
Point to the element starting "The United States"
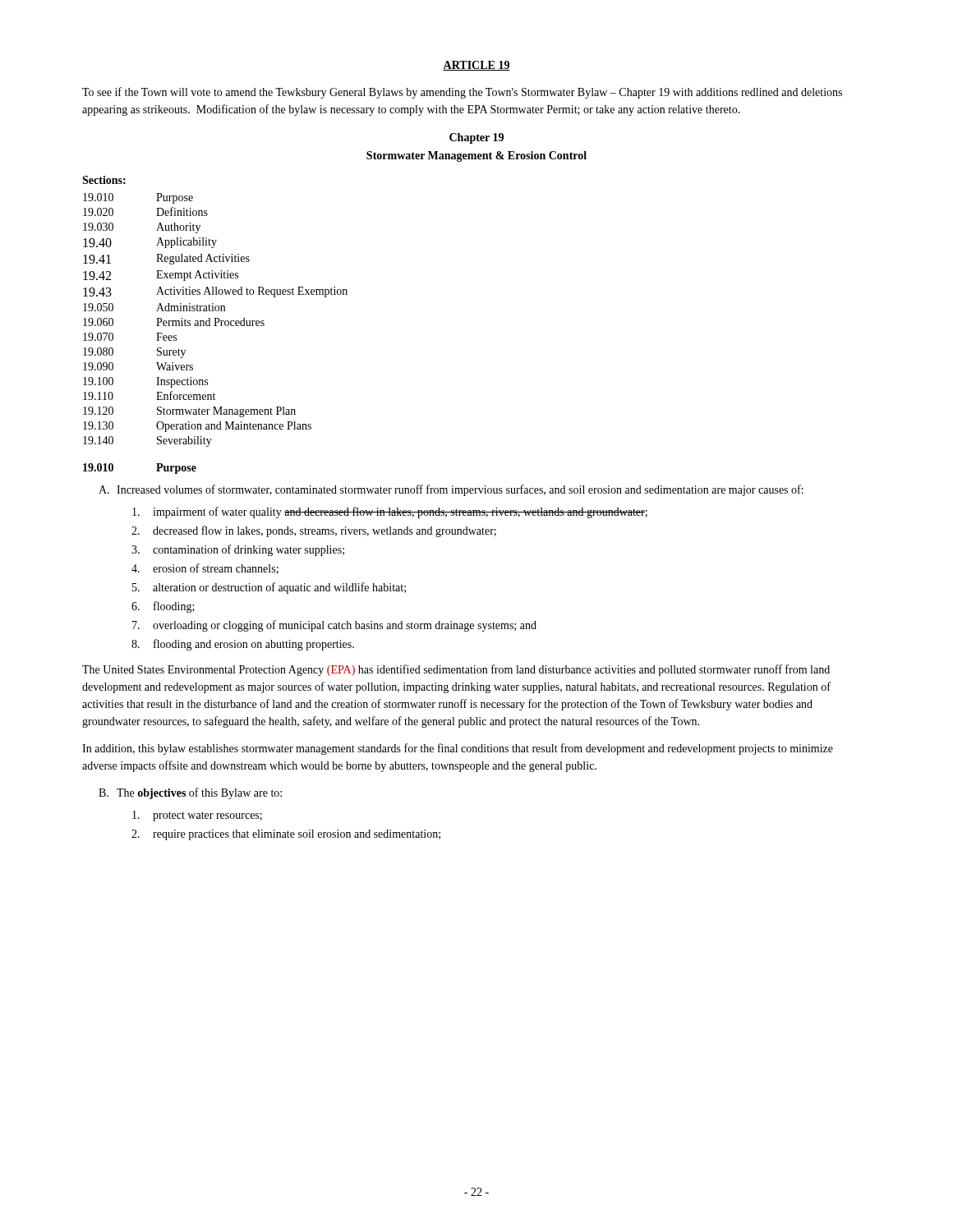[456, 696]
